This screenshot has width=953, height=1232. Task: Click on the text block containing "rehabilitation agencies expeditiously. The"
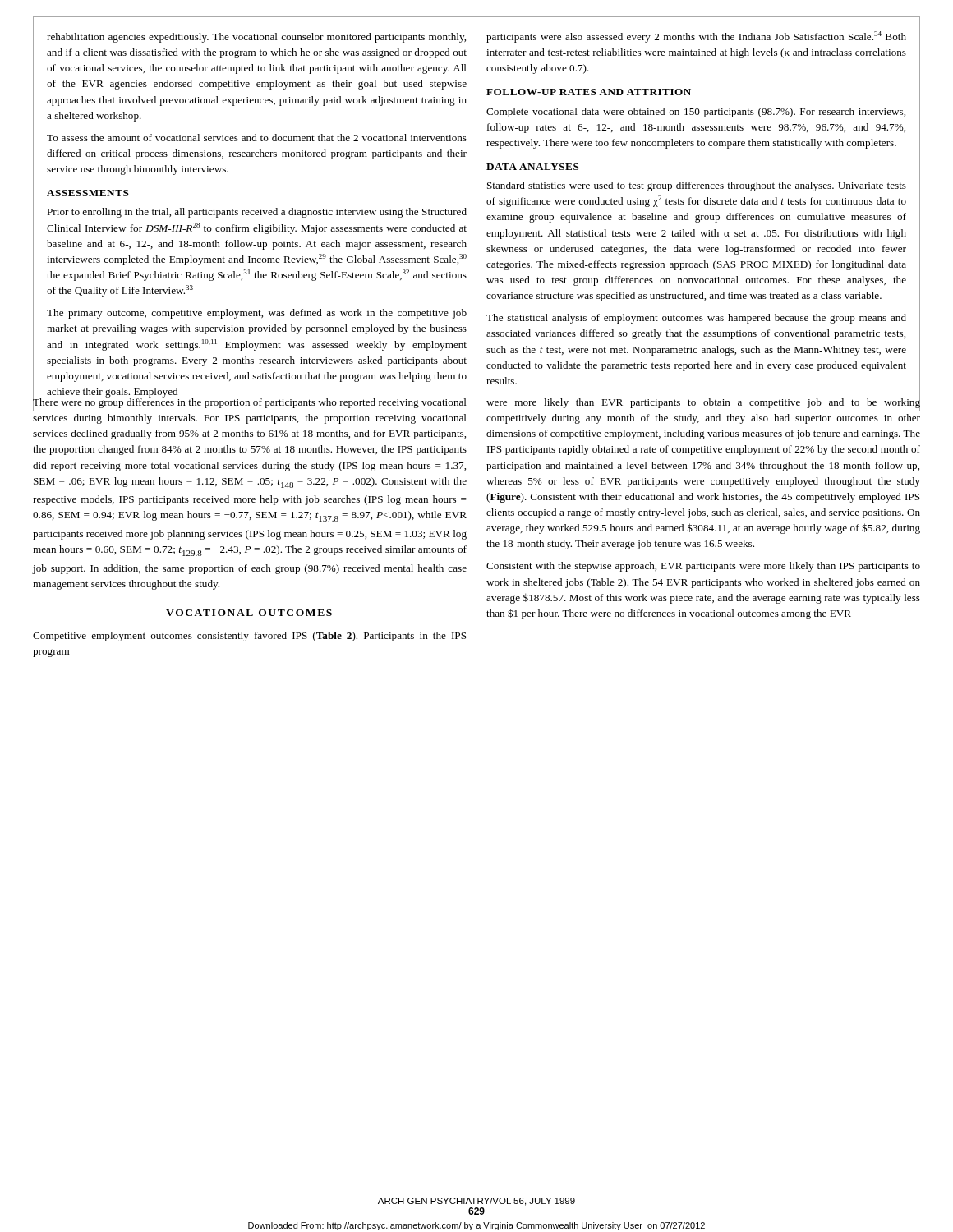[257, 76]
